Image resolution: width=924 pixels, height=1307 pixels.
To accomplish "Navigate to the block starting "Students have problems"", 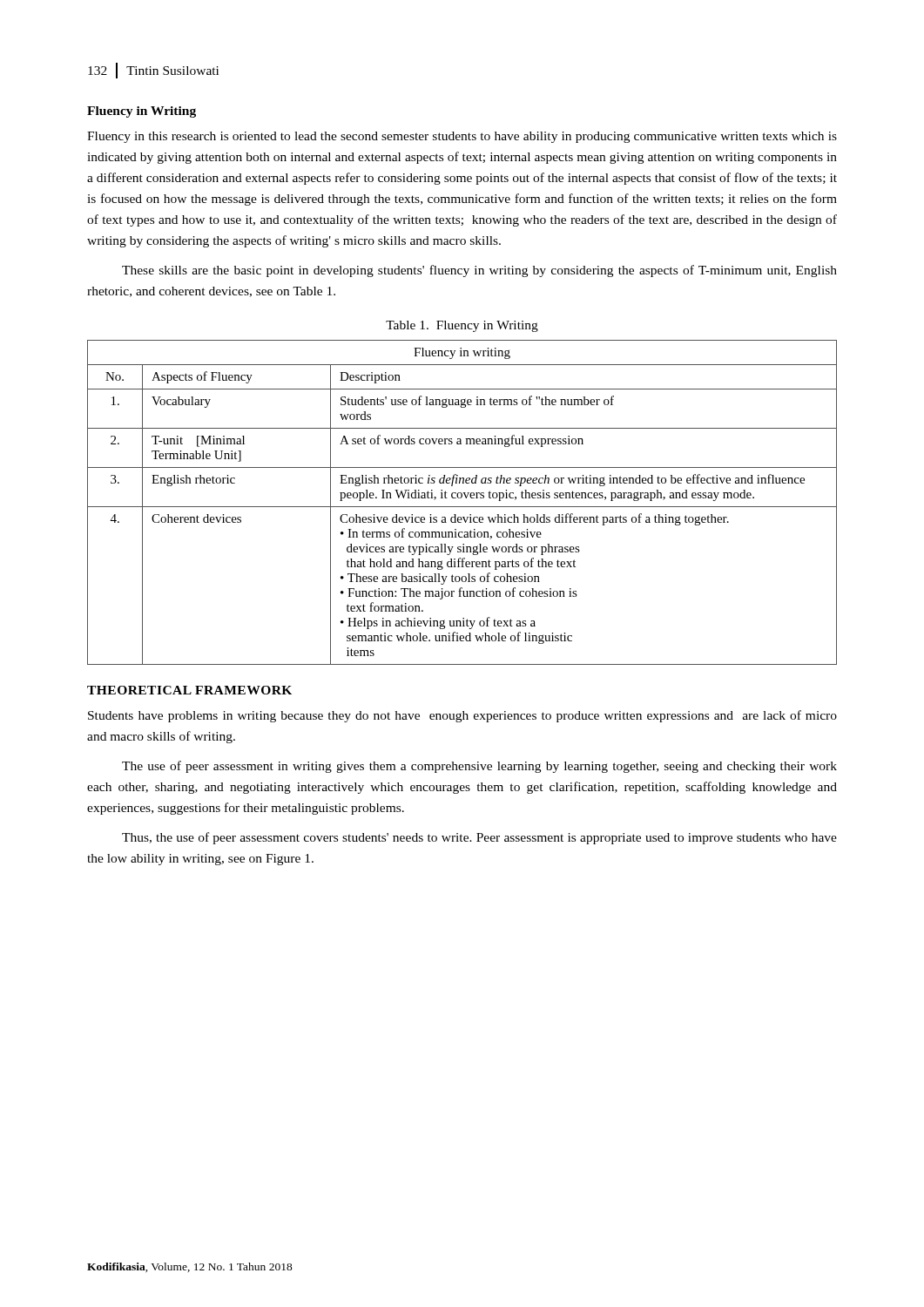I will click(x=462, y=726).
